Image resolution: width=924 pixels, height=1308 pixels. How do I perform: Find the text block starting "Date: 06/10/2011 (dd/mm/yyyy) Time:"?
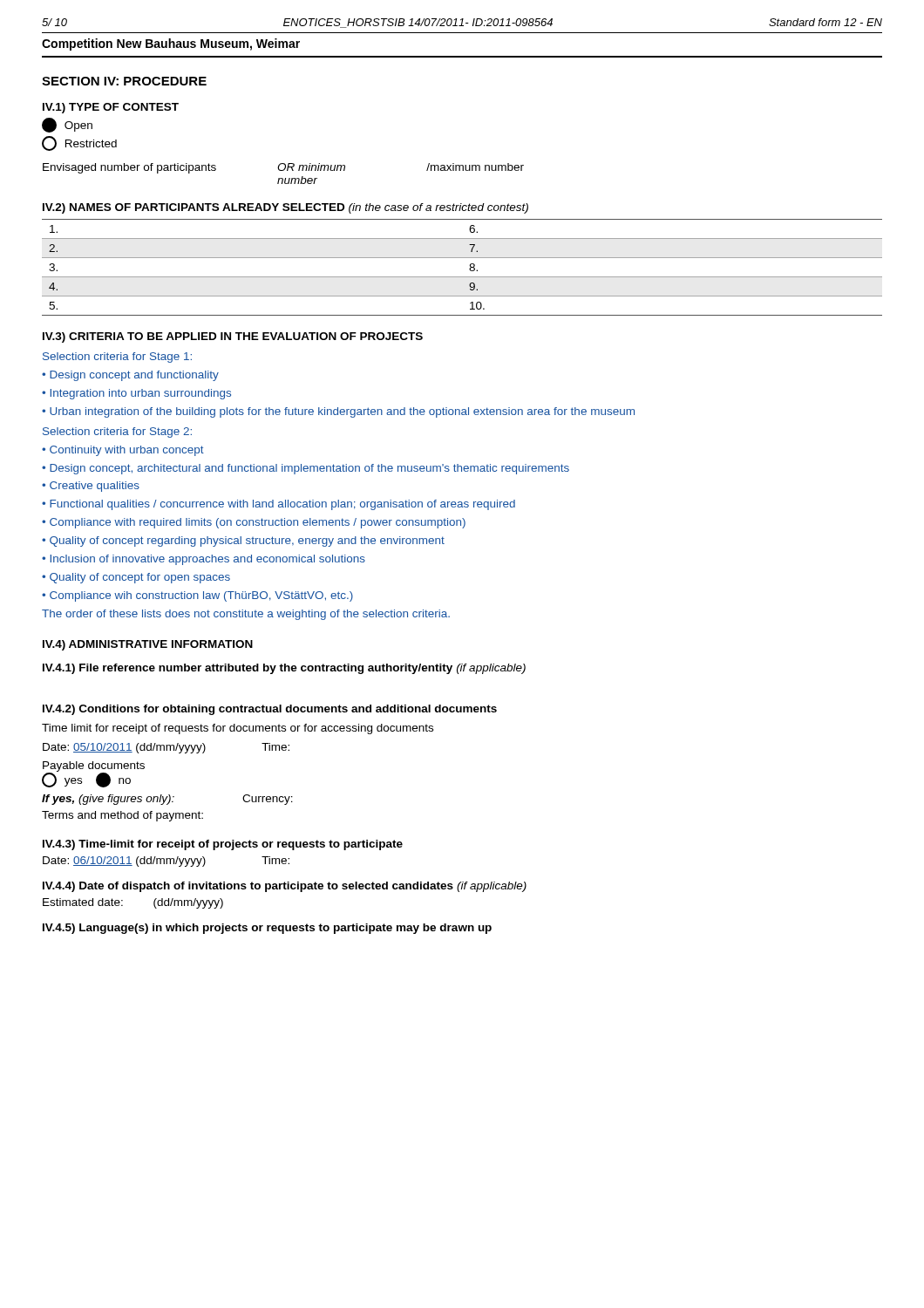[166, 861]
